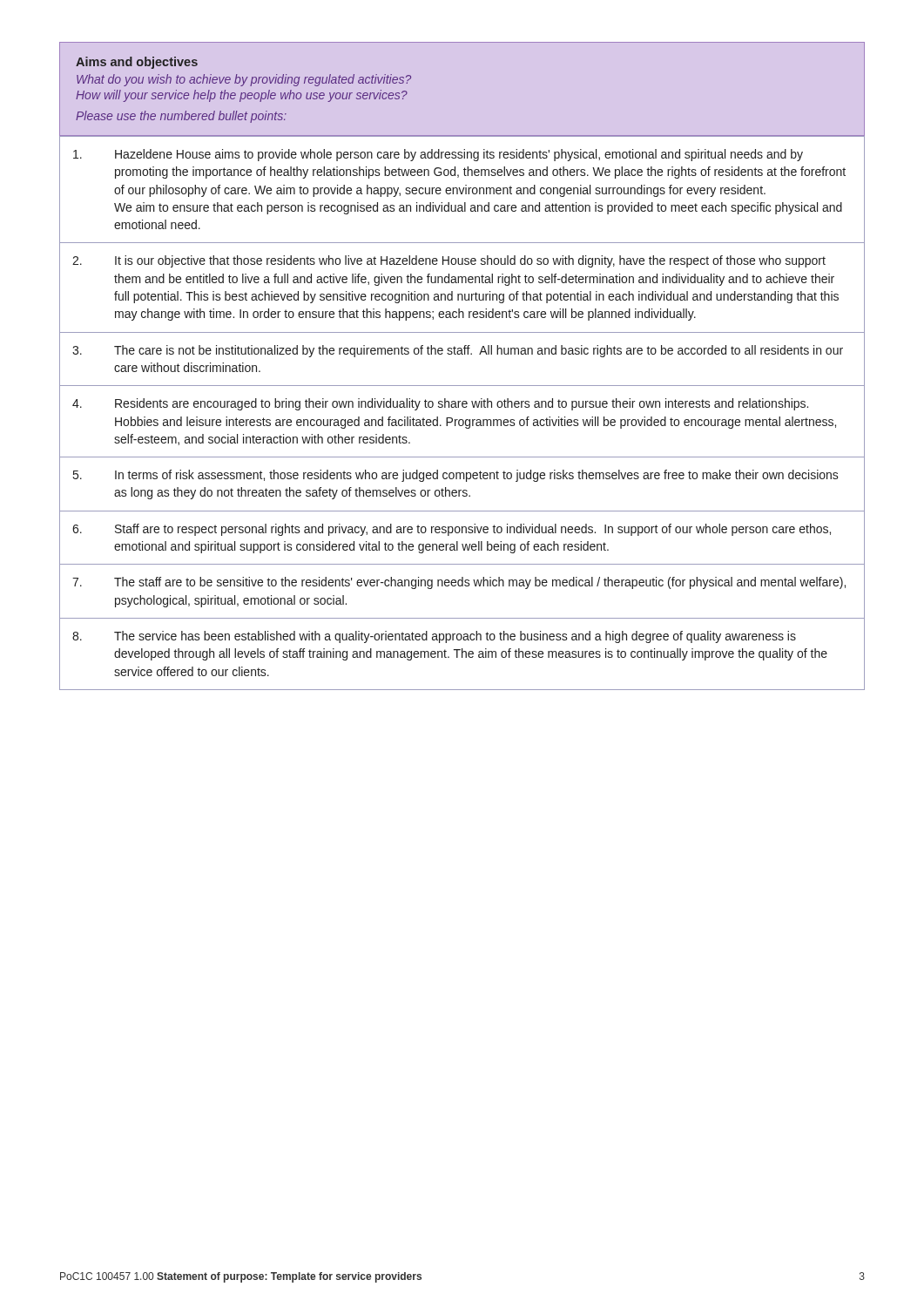The width and height of the screenshot is (924, 1307).
Task: Navigate to the block starting "The care is"
Action: (479, 359)
